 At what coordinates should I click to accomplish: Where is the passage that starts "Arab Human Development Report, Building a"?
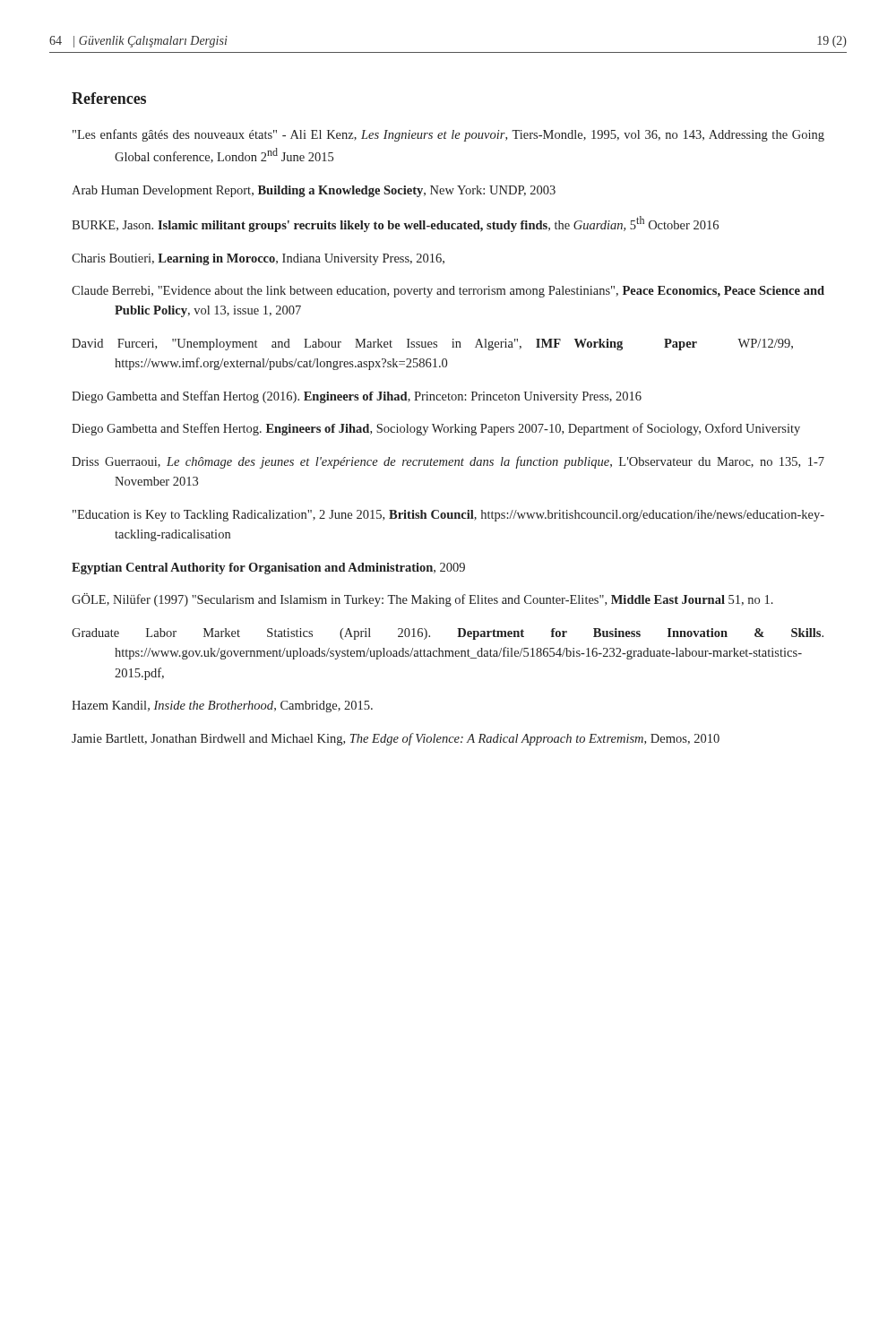[314, 190]
